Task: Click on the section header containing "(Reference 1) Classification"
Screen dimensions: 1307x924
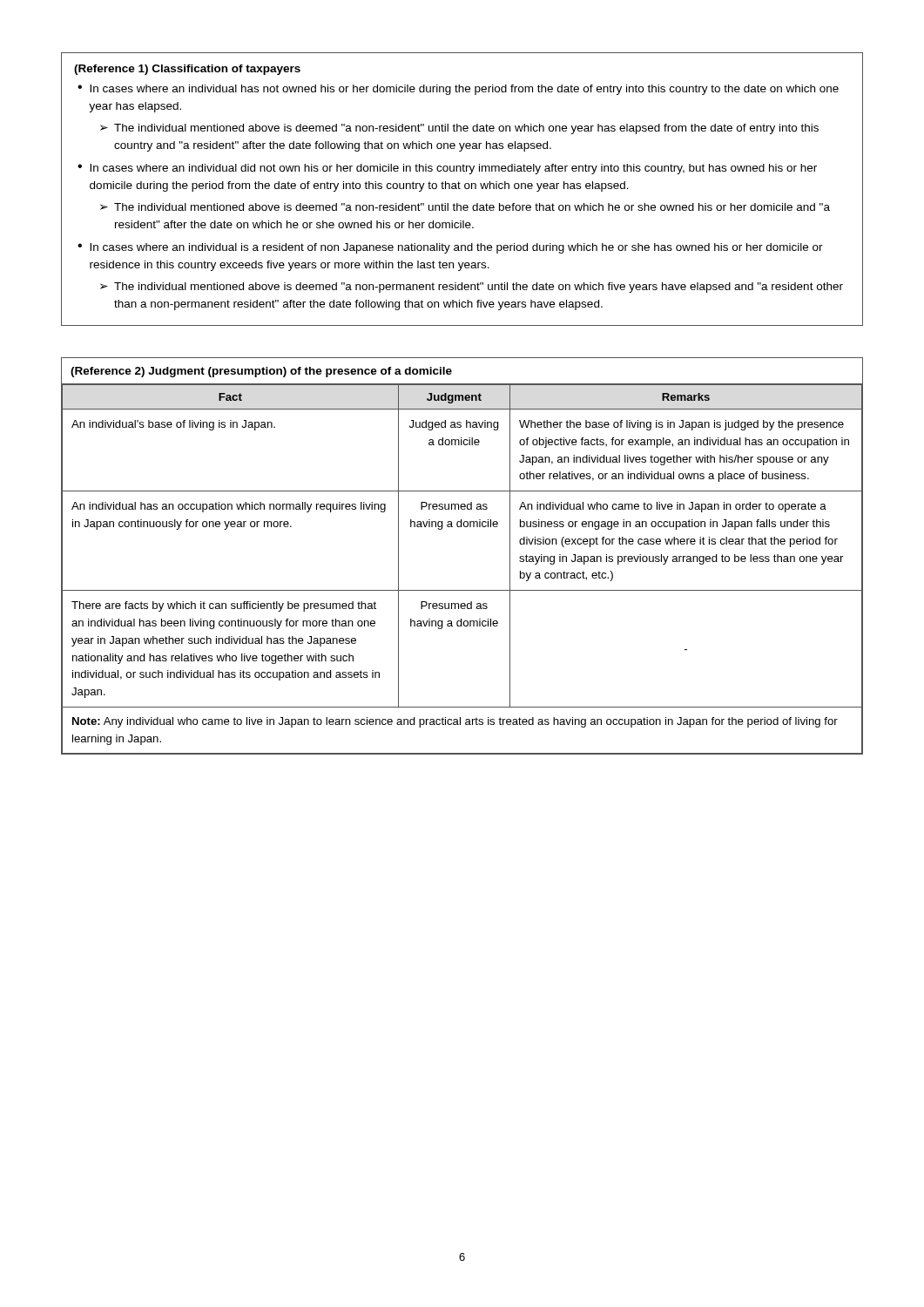Action: click(462, 187)
